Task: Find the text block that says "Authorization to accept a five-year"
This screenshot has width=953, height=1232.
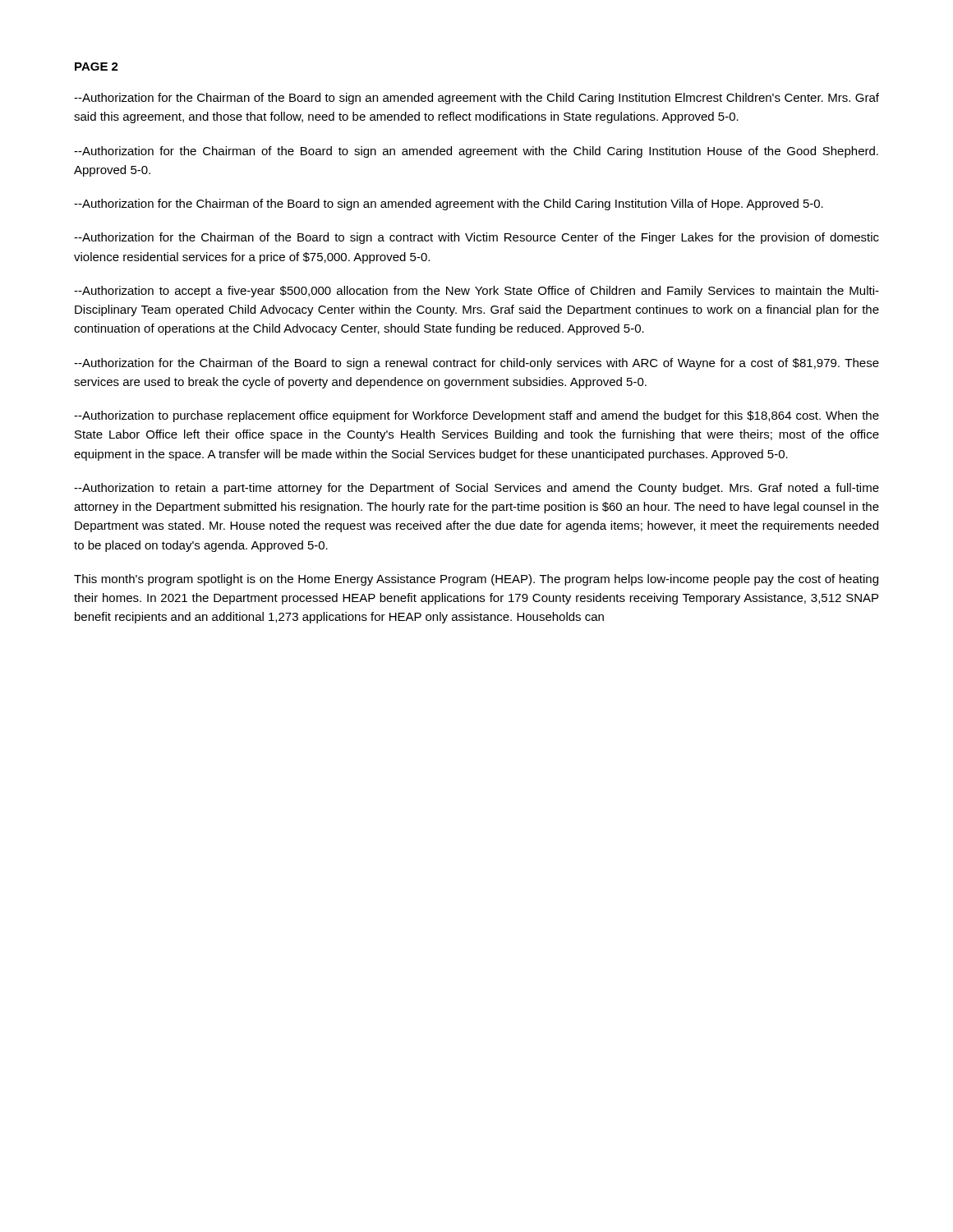Action: (x=476, y=309)
